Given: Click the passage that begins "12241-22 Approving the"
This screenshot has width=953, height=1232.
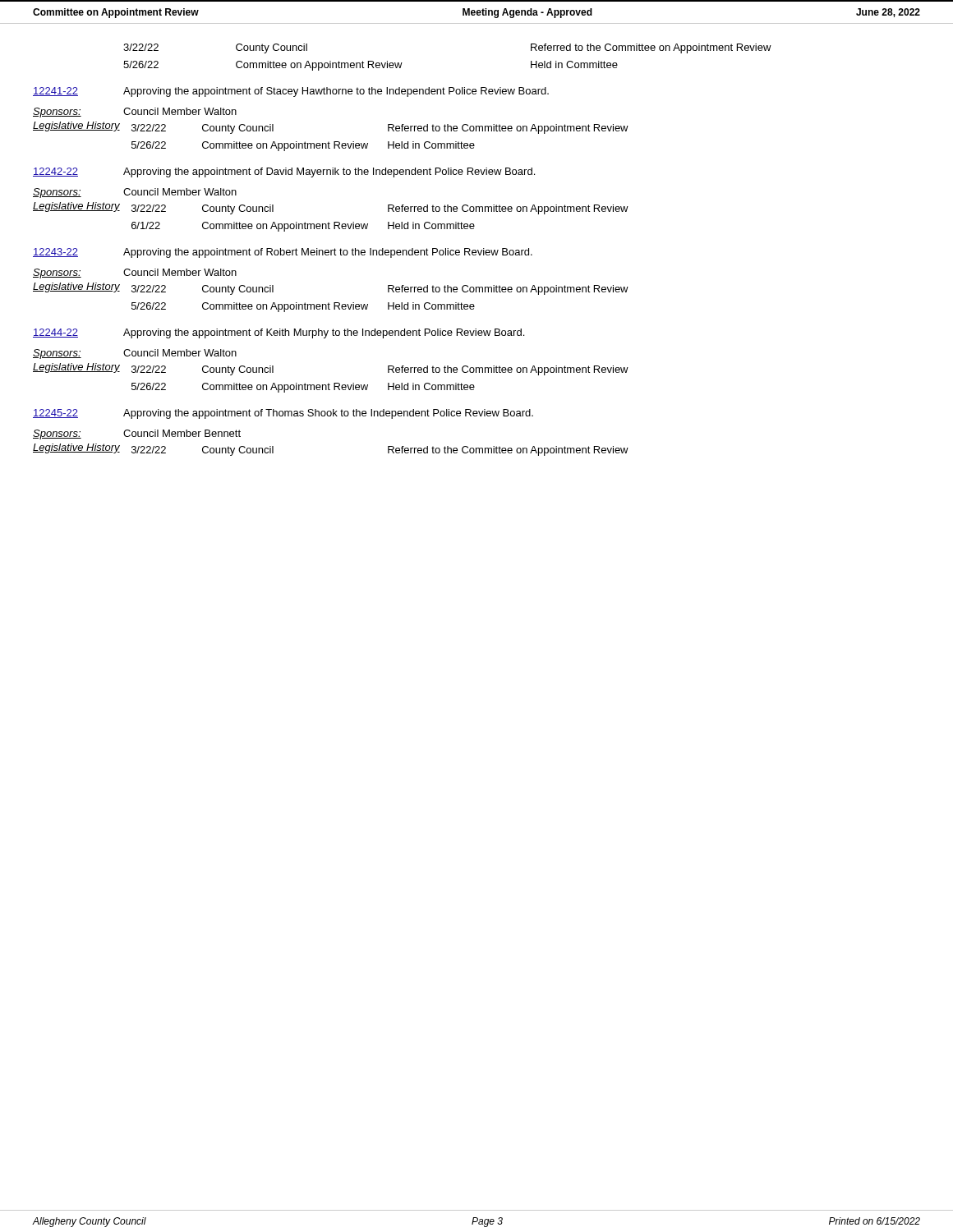Looking at the screenshot, I should point(476,92).
